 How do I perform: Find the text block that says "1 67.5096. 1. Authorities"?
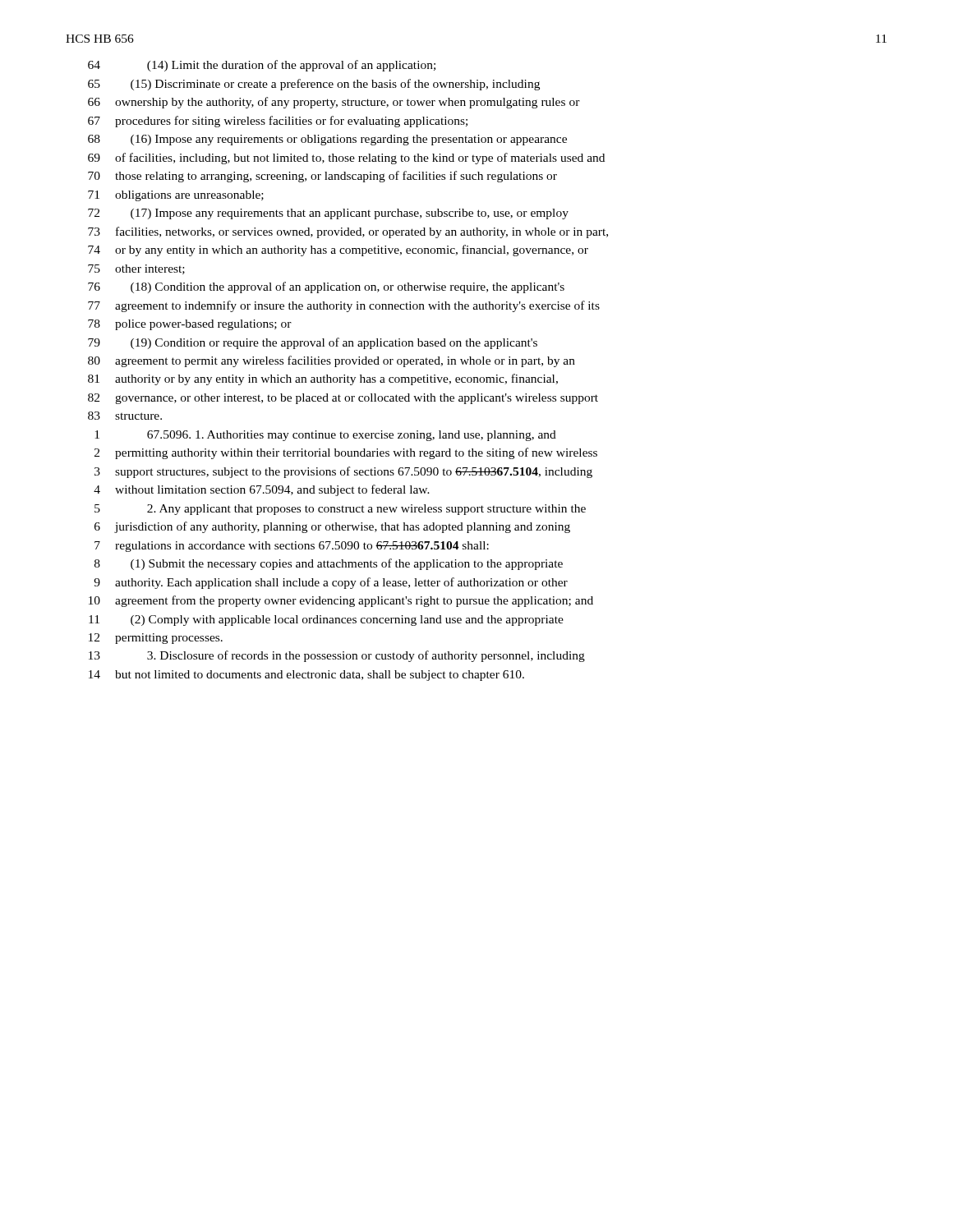476,435
